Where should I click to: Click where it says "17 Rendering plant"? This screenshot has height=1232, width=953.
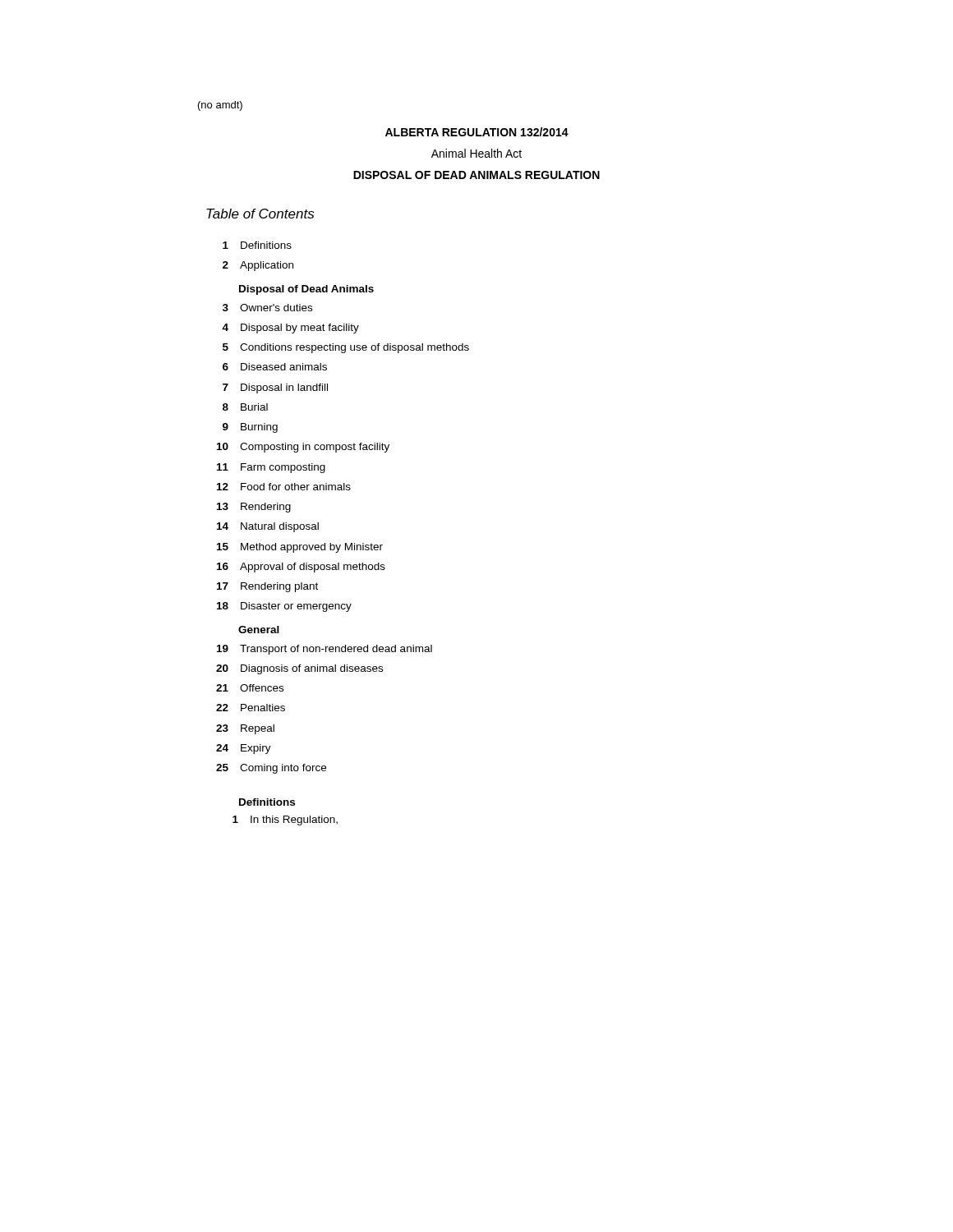(x=267, y=587)
